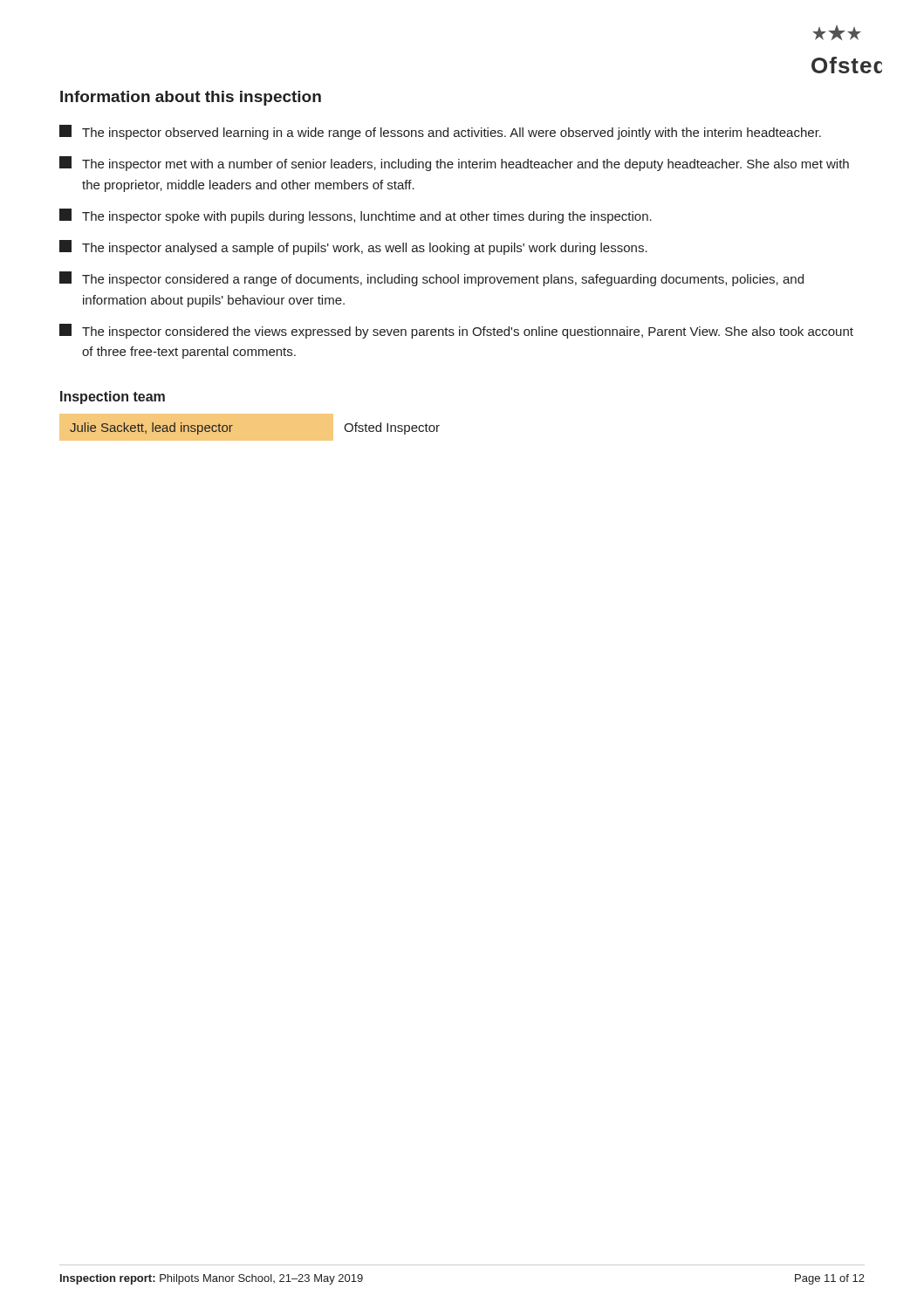
Task: Locate the table with the text "Julie Sackett, lead"
Action: pos(462,427)
